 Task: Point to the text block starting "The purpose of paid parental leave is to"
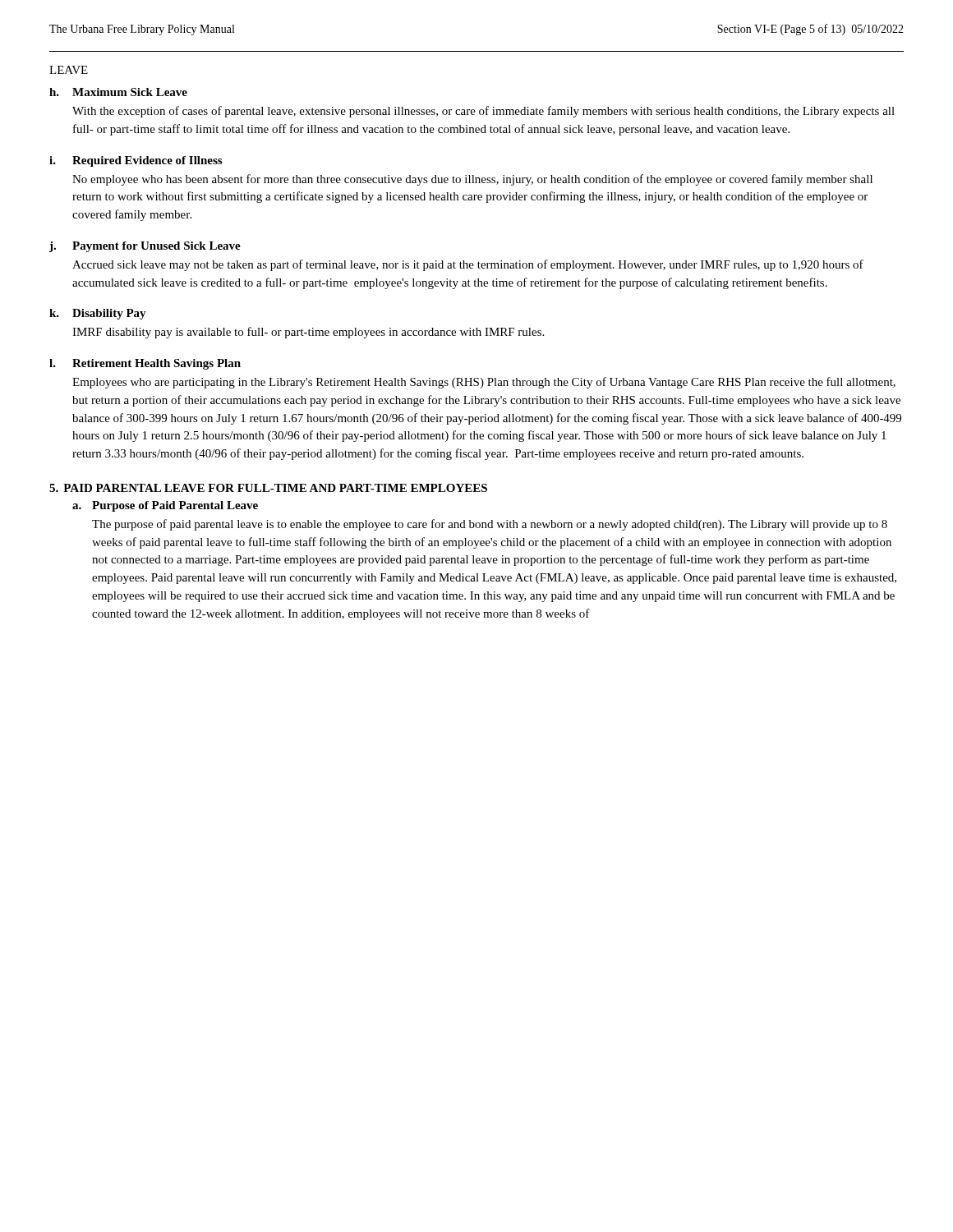coord(495,568)
